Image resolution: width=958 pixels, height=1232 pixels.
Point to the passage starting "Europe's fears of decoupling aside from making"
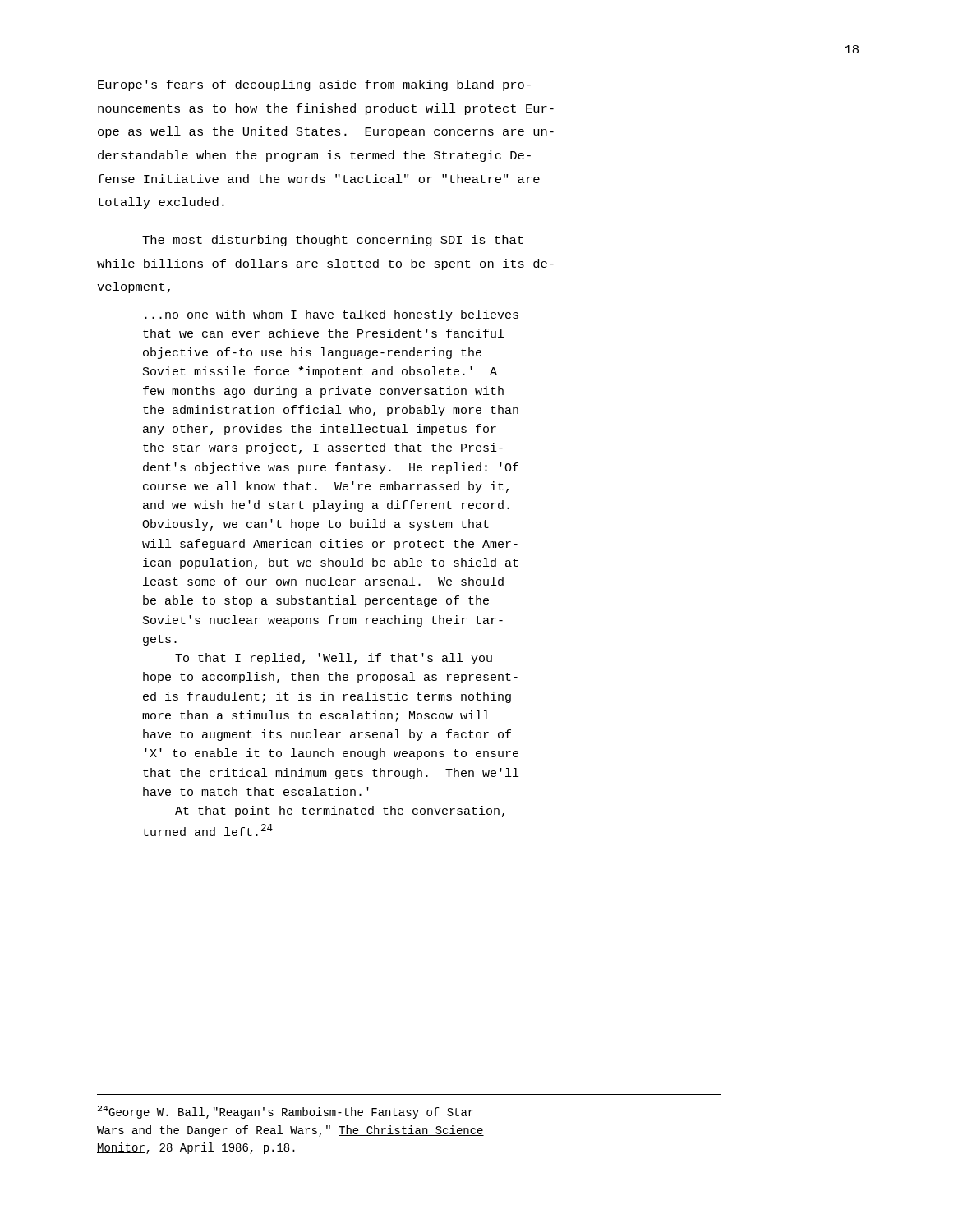click(409, 459)
